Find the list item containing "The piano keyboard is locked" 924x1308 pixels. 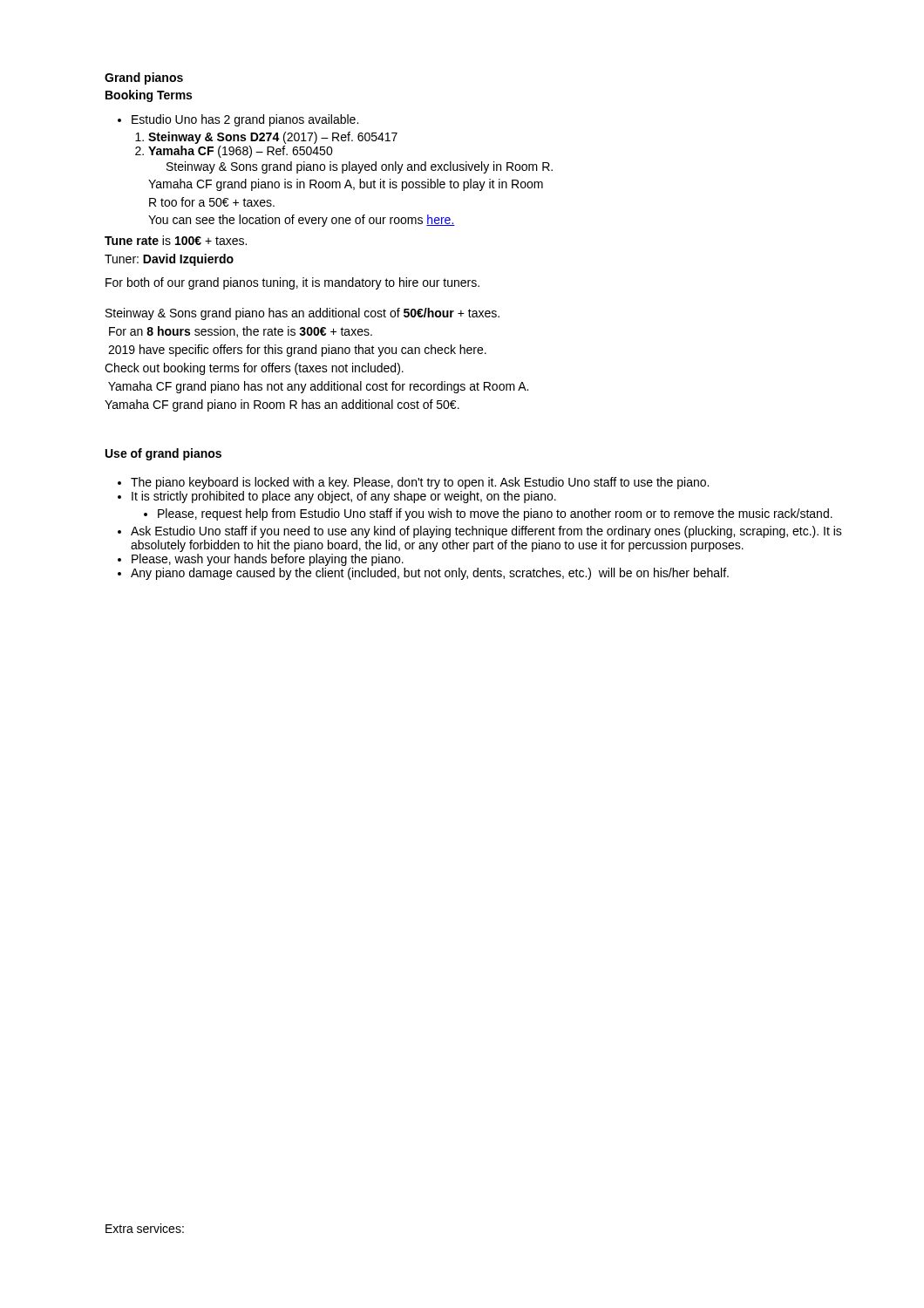[x=420, y=482]
